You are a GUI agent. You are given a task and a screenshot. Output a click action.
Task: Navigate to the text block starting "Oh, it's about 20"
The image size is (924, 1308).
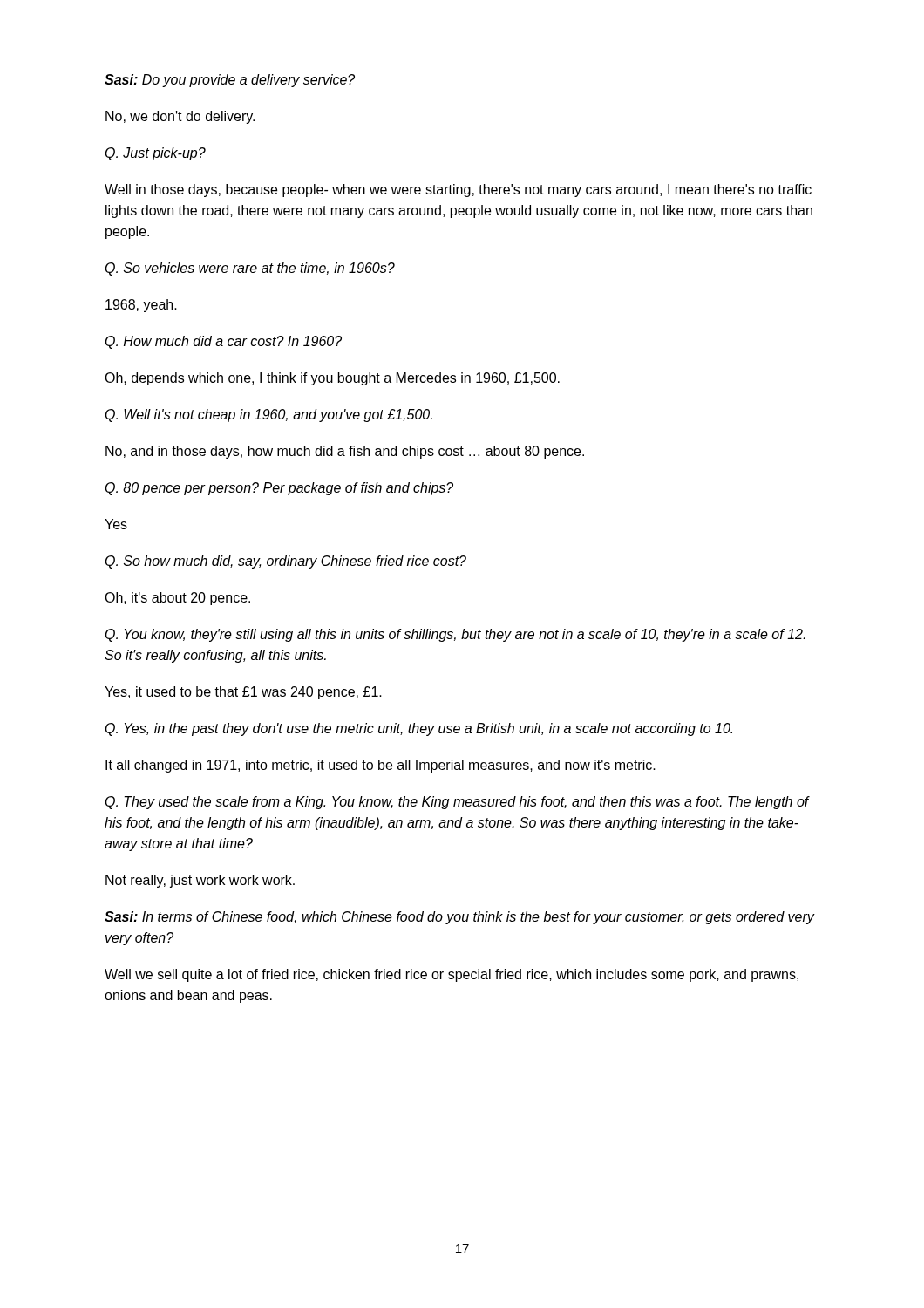click(x=178, y=598)
